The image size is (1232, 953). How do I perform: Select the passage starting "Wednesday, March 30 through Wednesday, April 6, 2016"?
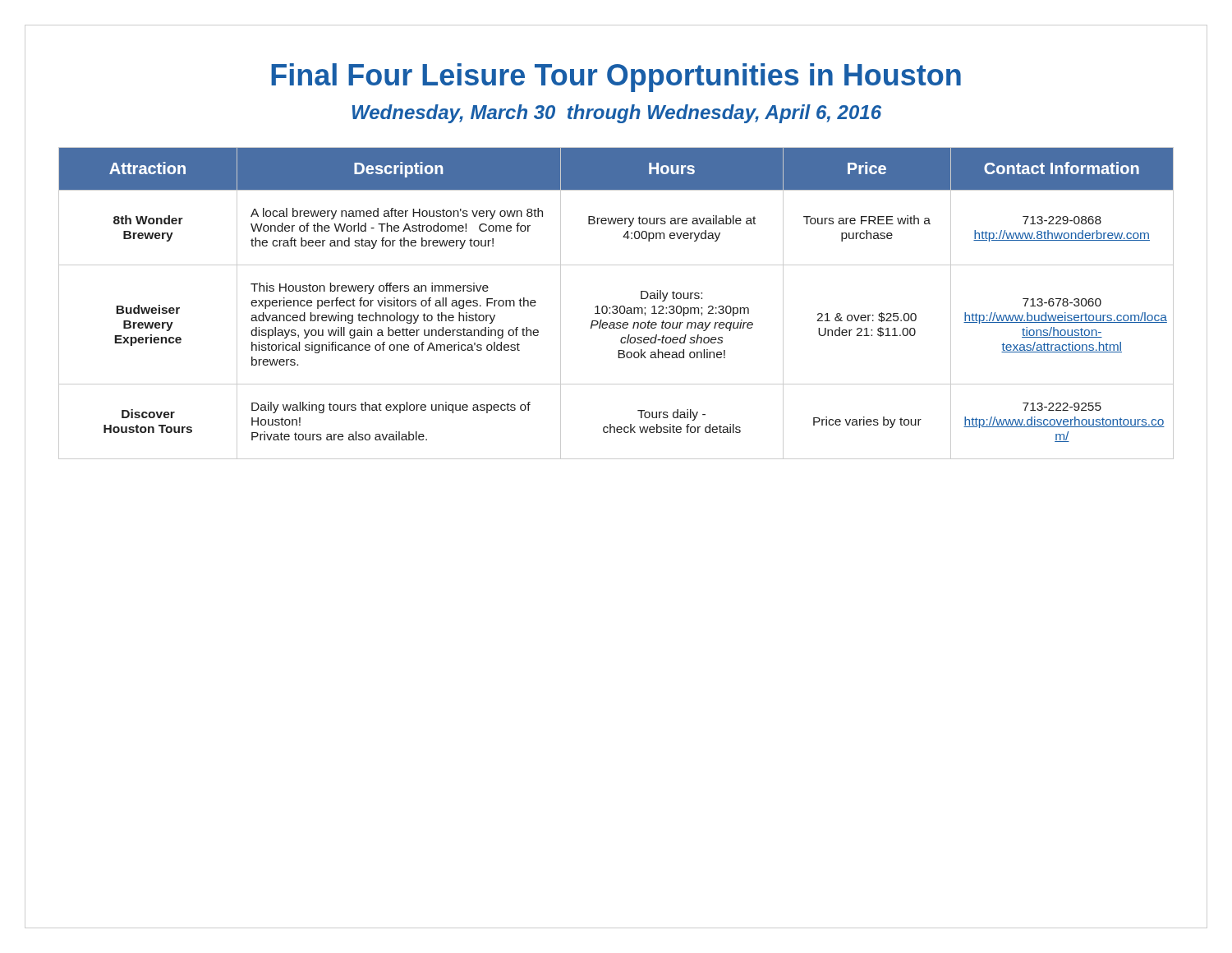tap(616, 113)
